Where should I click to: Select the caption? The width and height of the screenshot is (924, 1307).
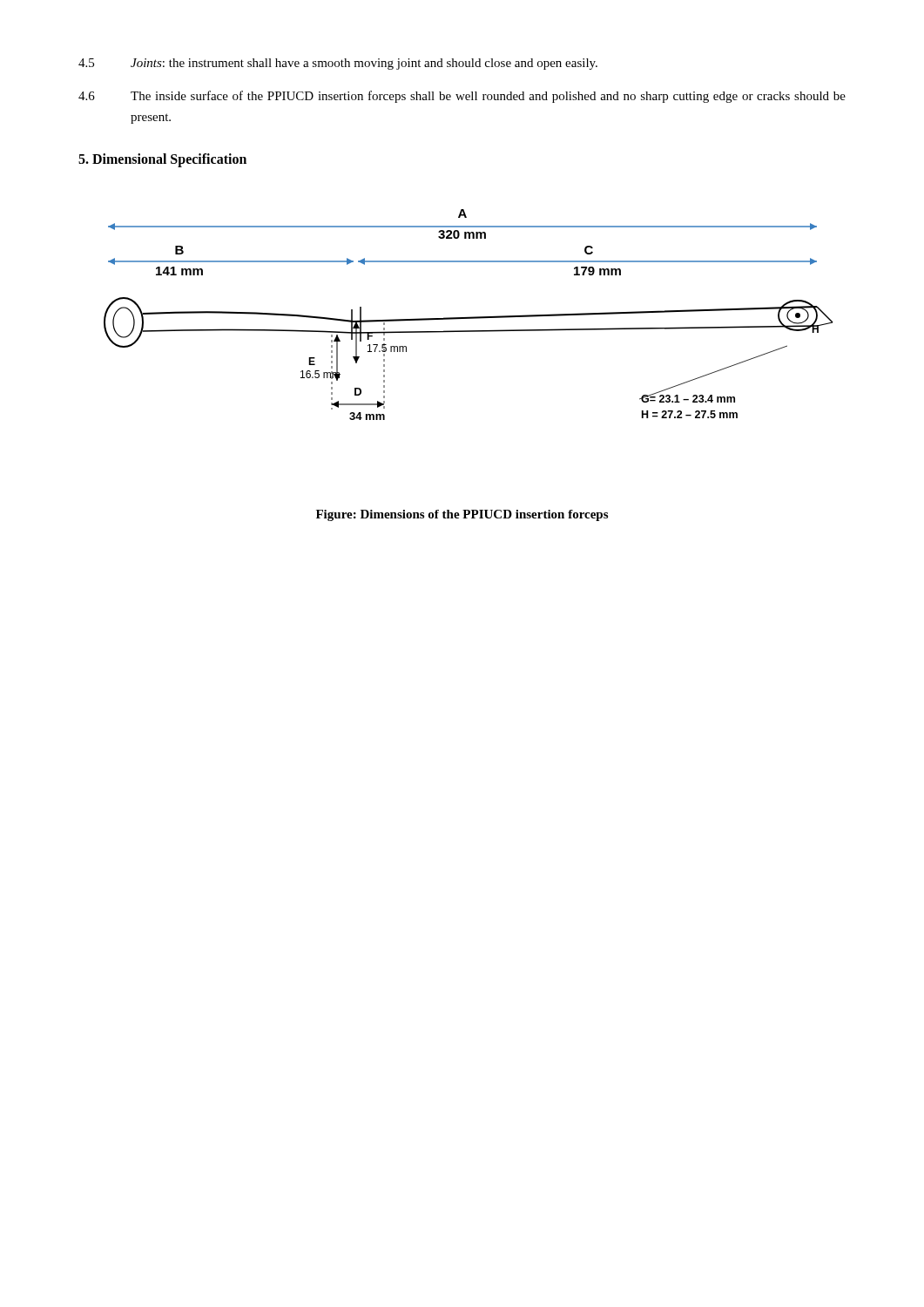[x=462, y=514]
